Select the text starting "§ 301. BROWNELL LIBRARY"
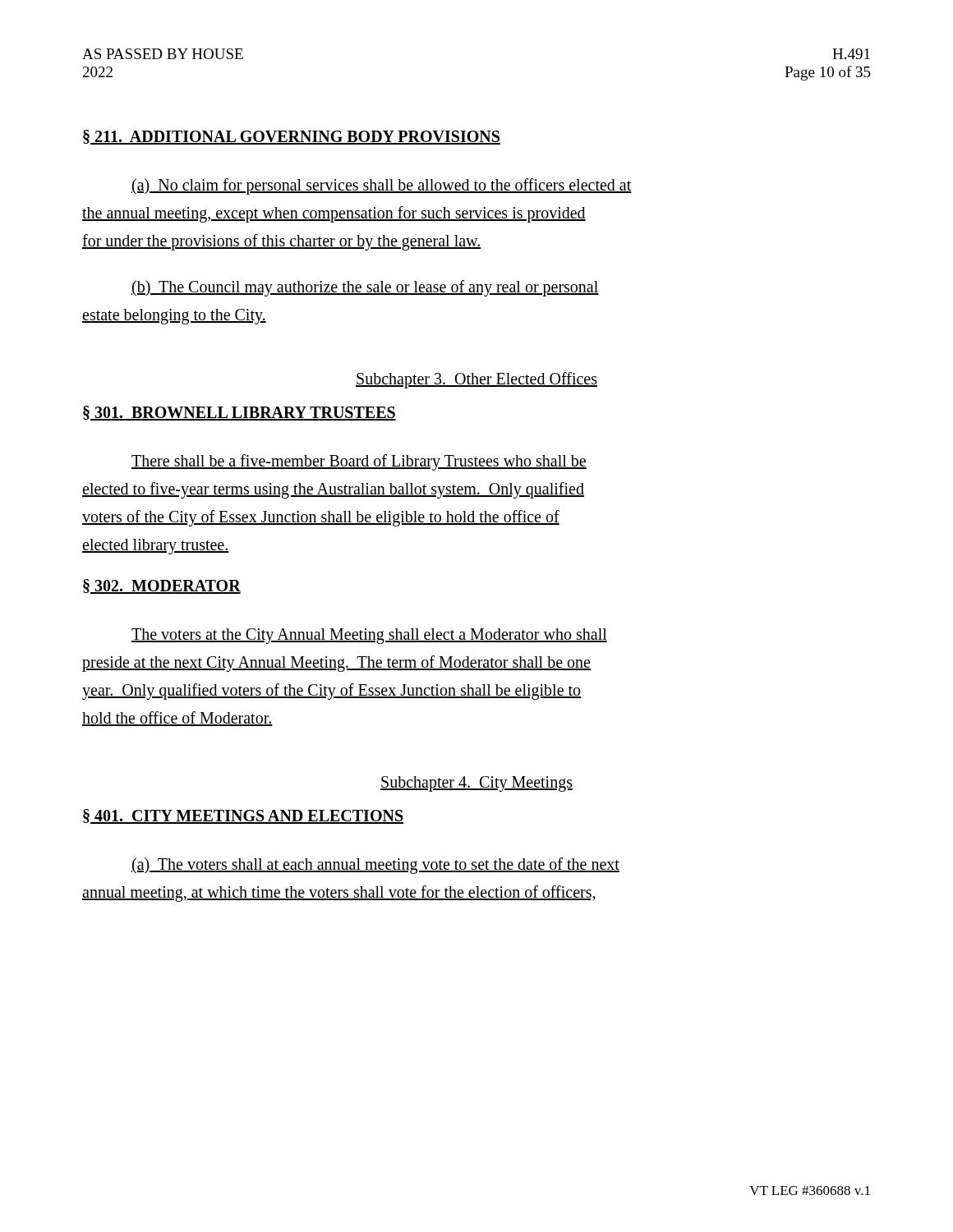Image resolution: width=953 pixels, height=1232 pixels. 239,412
